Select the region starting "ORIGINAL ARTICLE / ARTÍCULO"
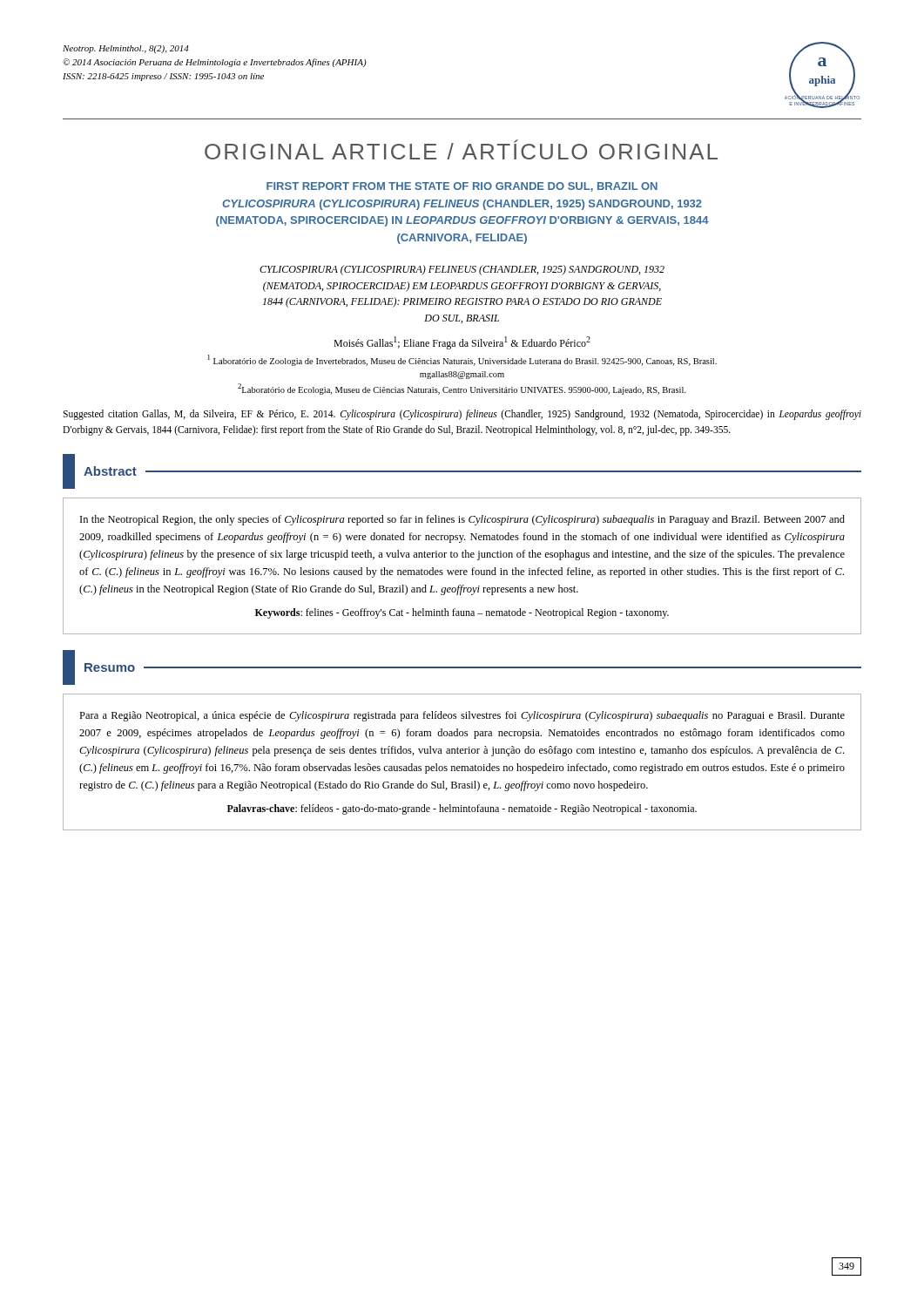Screen dimensions: 1307x924 (x=462, y=152)
